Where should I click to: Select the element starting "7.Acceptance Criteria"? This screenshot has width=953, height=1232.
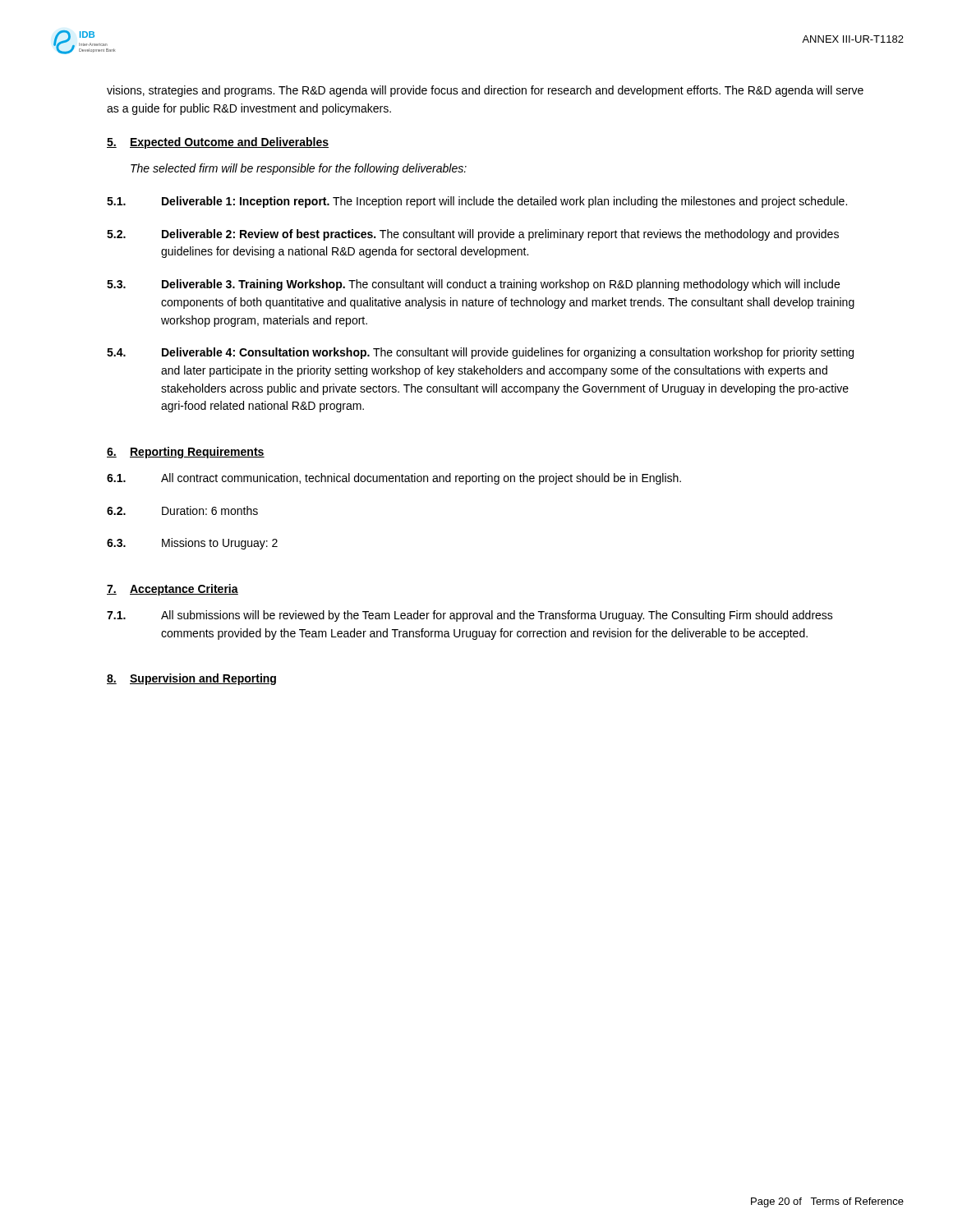[x=172, y=589]
